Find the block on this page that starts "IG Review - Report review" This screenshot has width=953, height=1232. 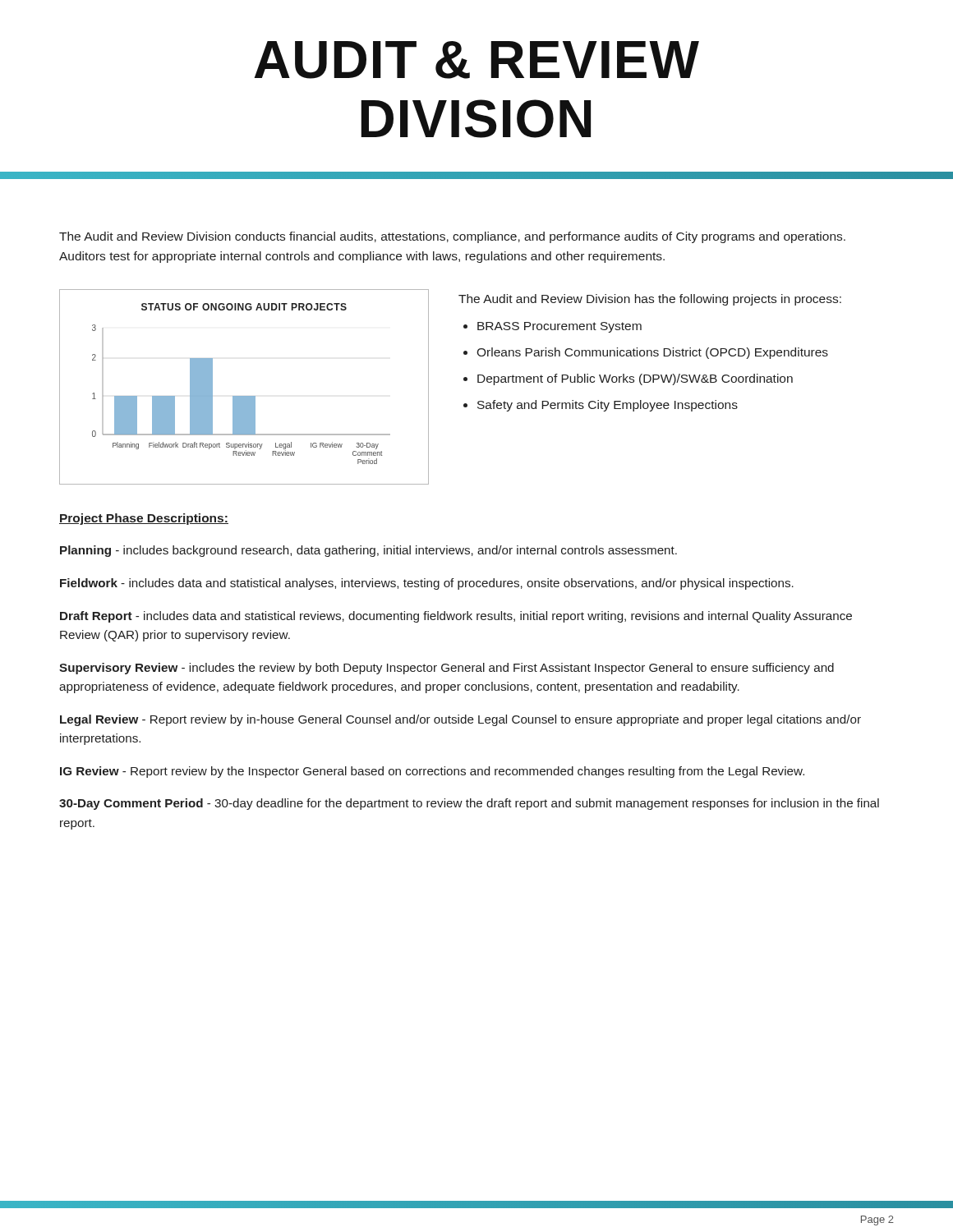point(432,771)
